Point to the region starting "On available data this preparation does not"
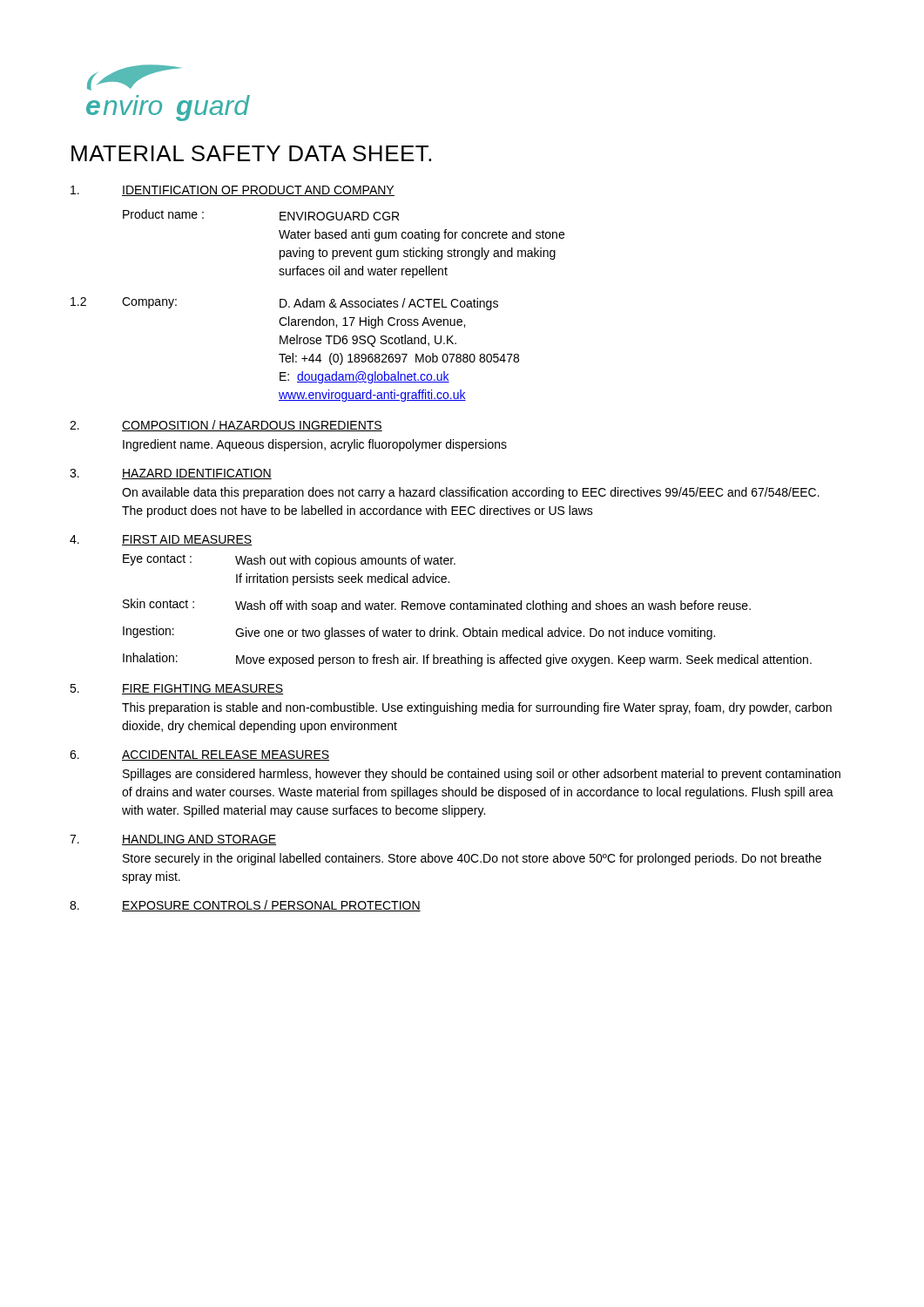Screen dimensions: 1307x924 (471, 501)
